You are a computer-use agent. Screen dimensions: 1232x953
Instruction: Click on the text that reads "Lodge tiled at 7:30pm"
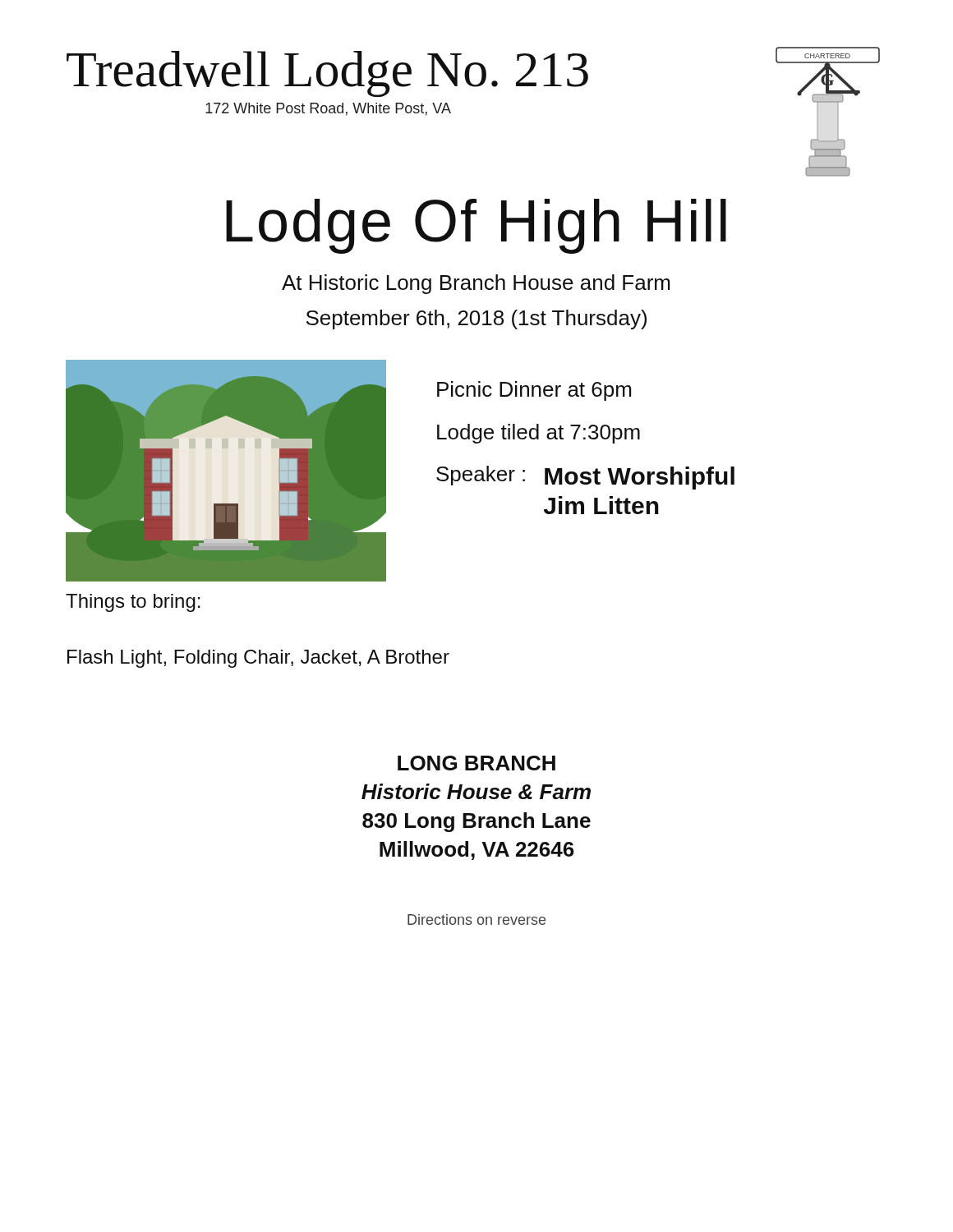point(538,432)
